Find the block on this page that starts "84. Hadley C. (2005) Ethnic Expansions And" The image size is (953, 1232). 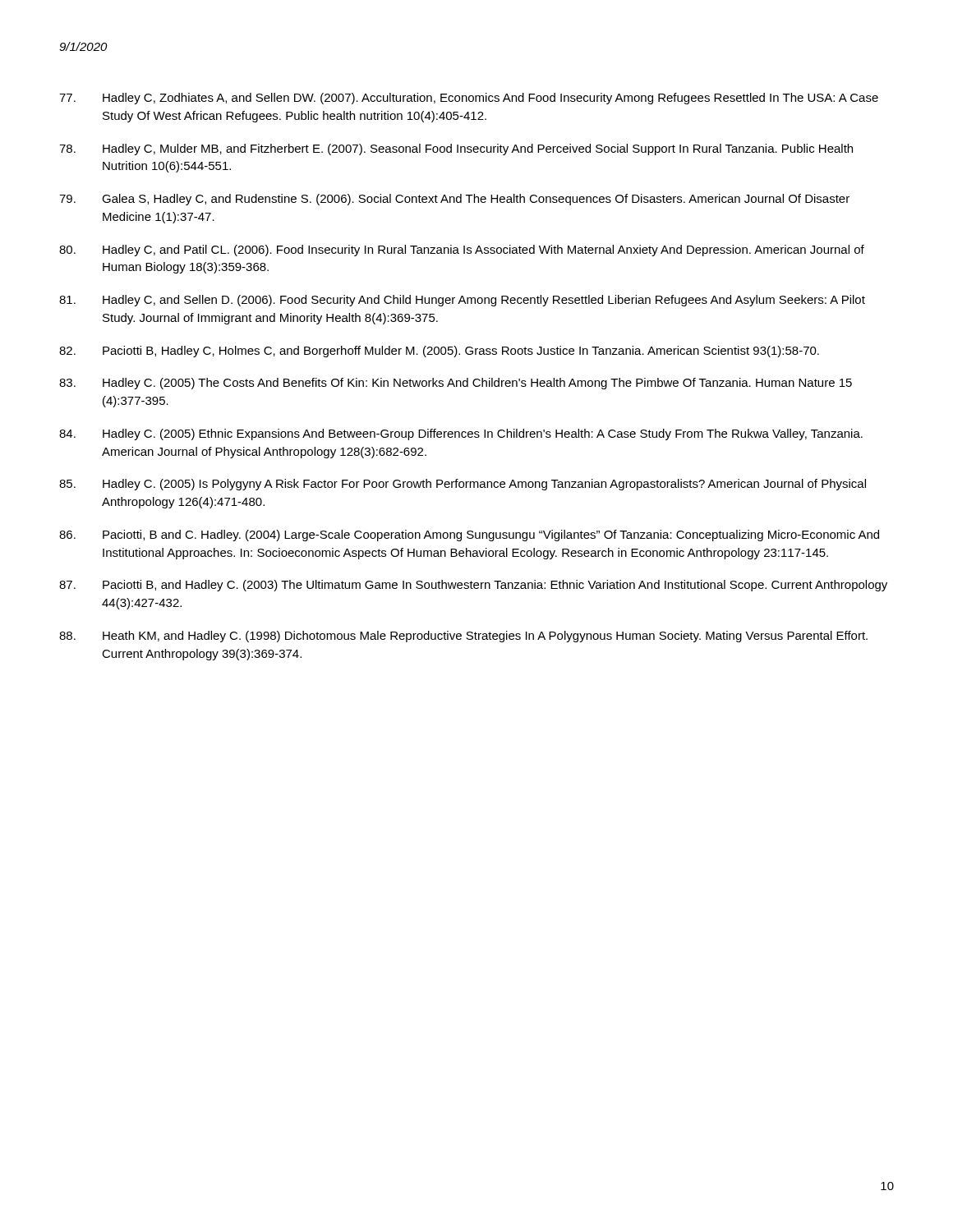tap(476, 442)
